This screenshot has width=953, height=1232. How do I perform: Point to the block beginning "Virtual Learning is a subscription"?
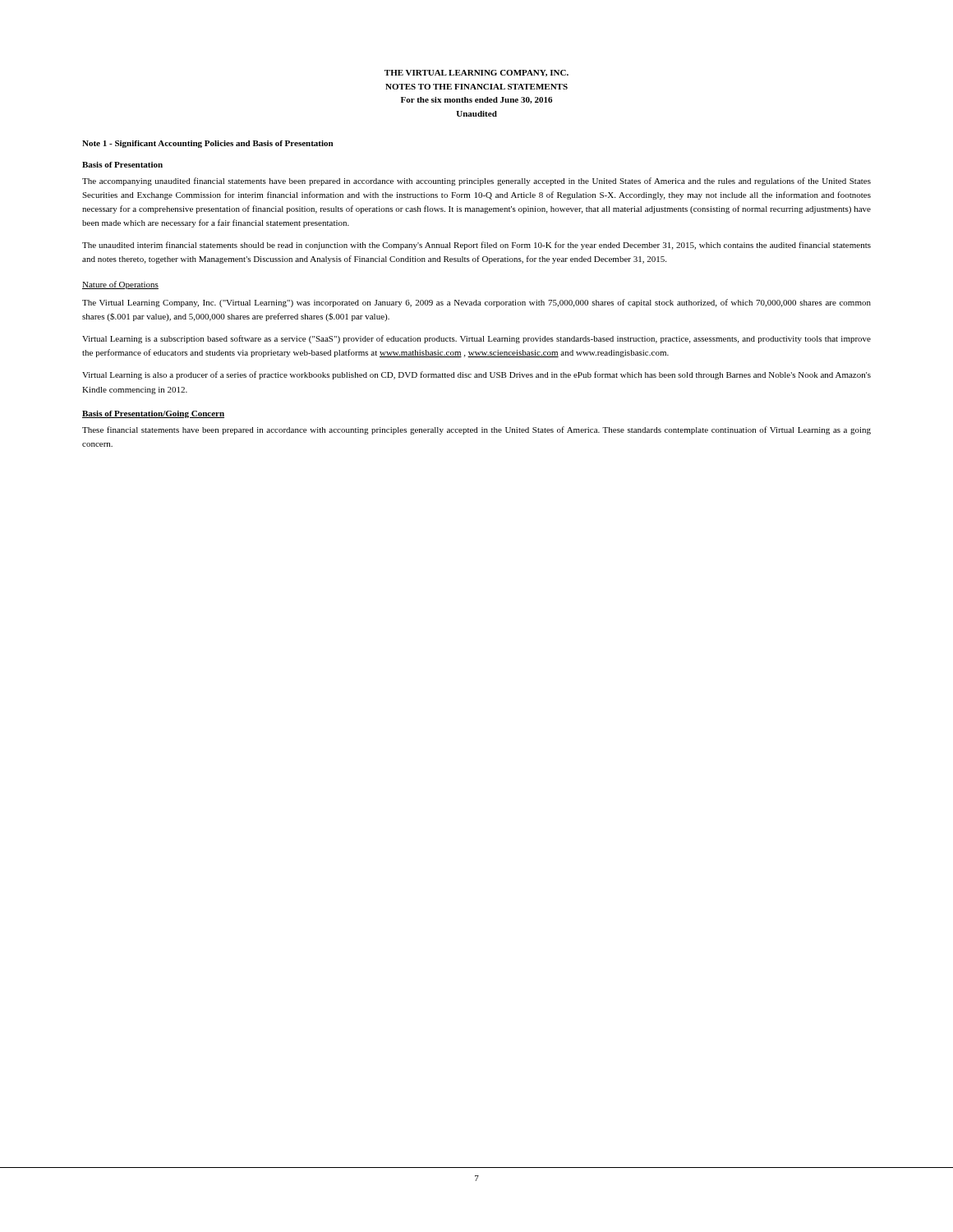(x=476, y=346)
